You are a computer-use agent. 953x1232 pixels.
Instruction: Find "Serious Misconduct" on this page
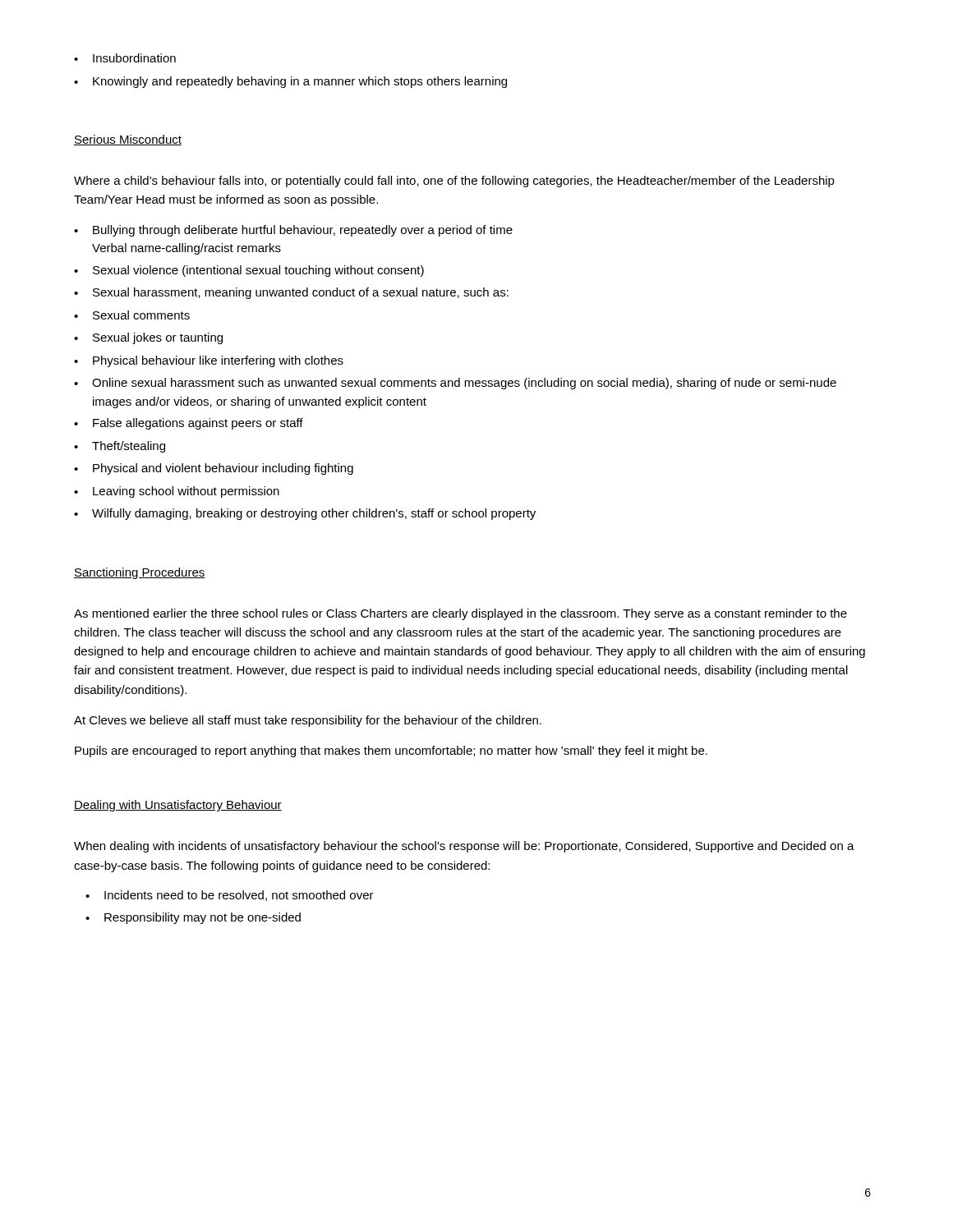pos(128,139)
